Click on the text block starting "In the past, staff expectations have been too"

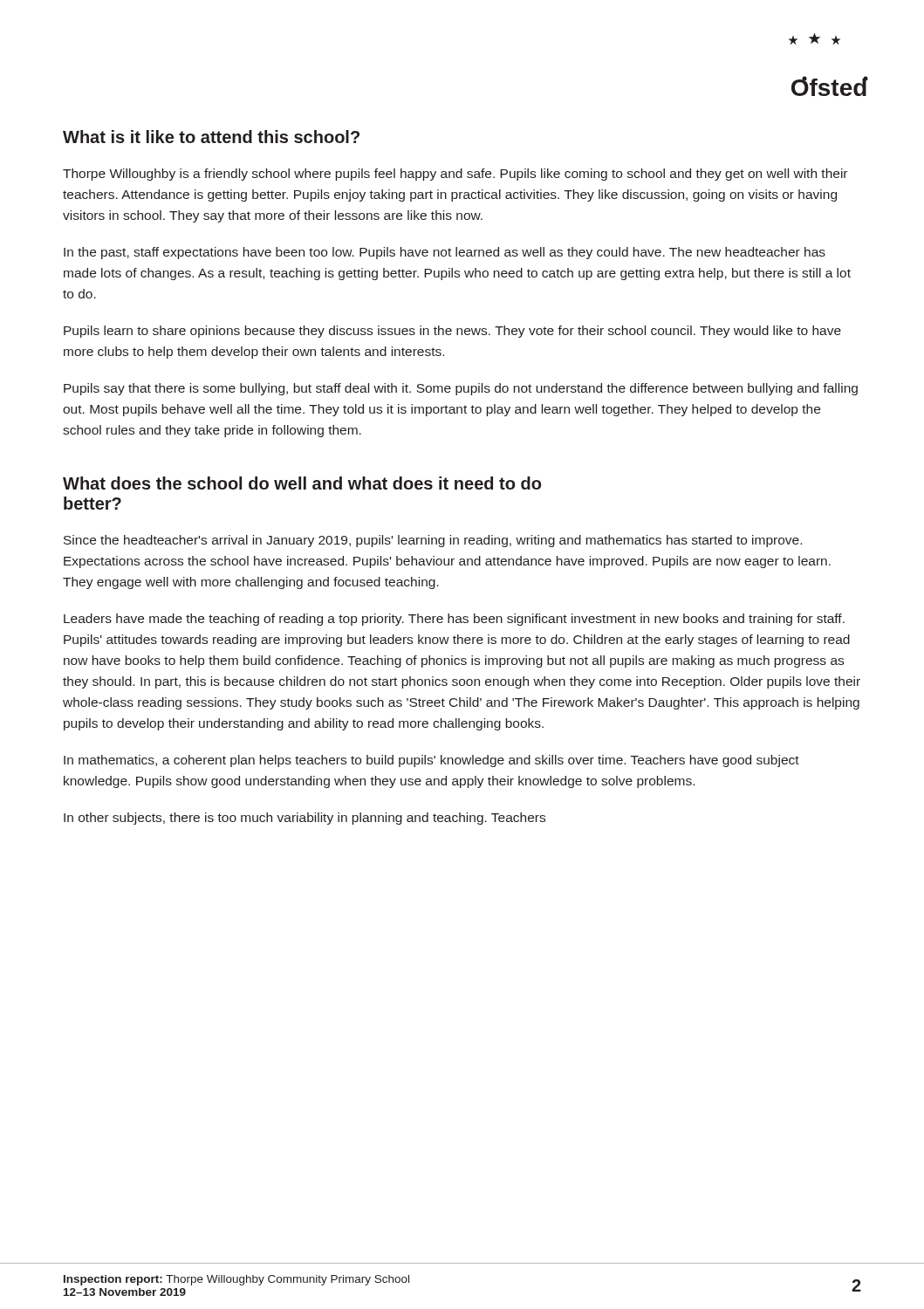pyautogui.click(x=457, y=273)
